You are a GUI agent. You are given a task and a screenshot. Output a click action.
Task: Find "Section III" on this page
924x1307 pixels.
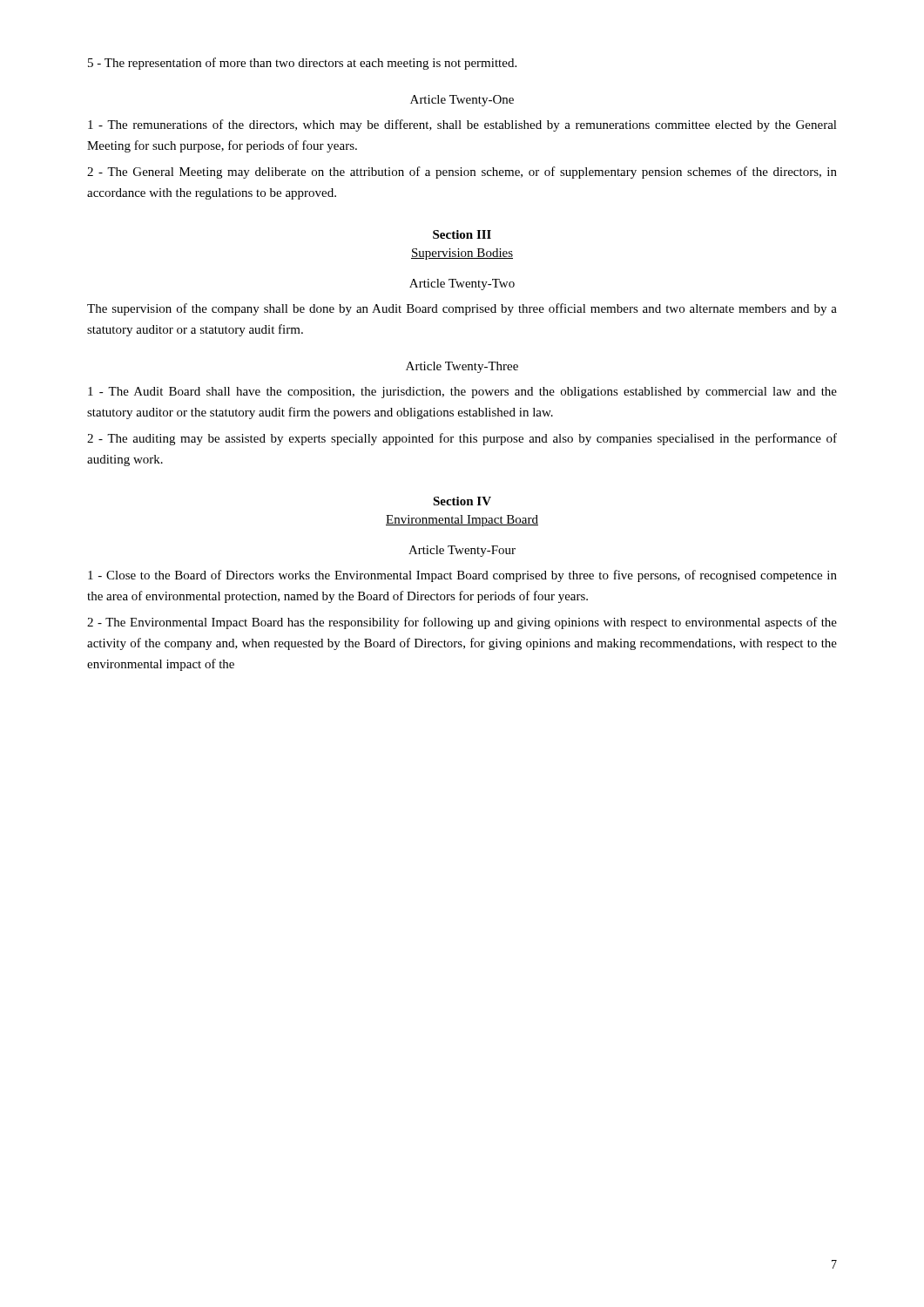[462, 234]
